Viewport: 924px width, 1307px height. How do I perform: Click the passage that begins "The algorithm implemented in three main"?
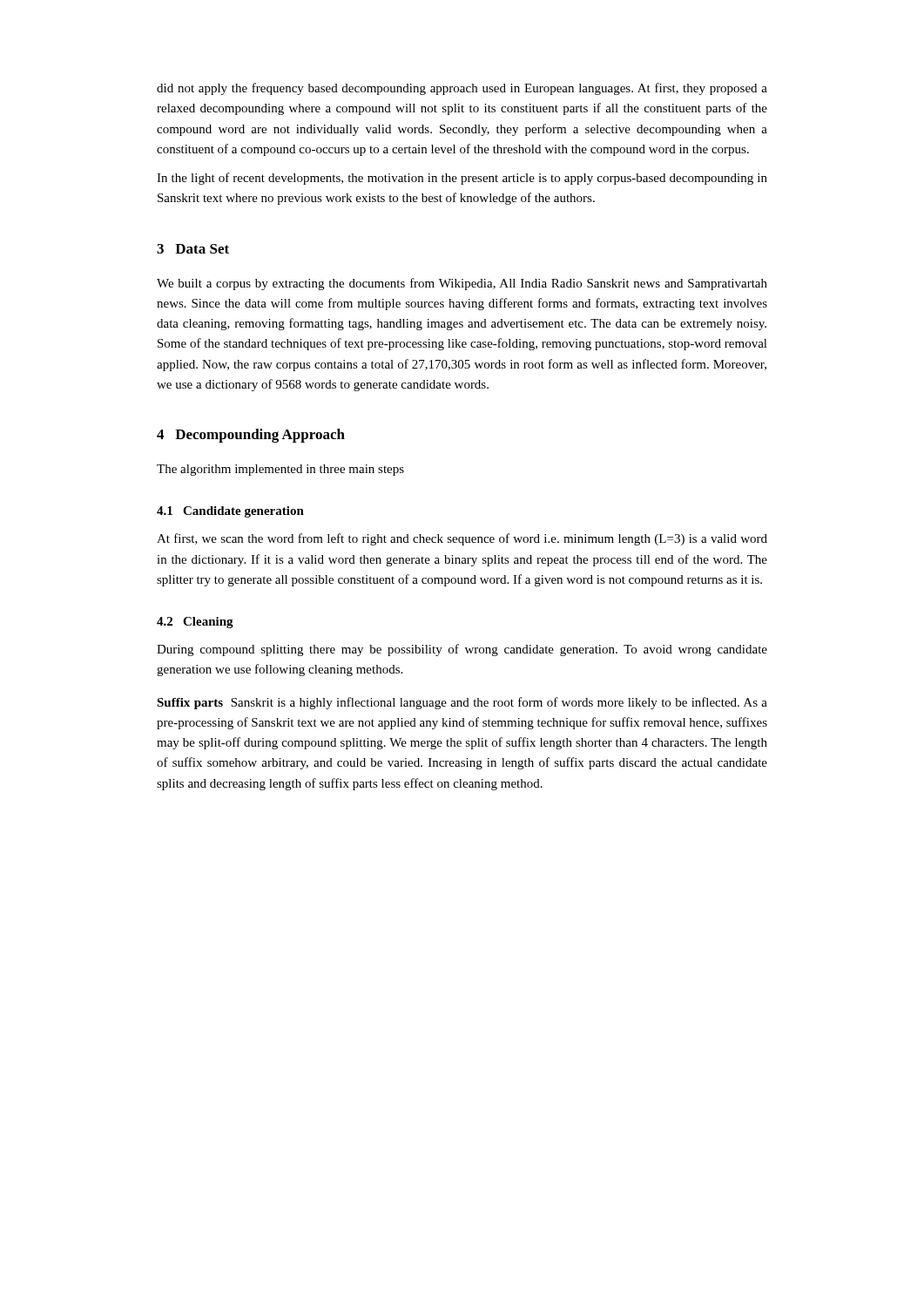pyautogui.click(x=280, y=470)
